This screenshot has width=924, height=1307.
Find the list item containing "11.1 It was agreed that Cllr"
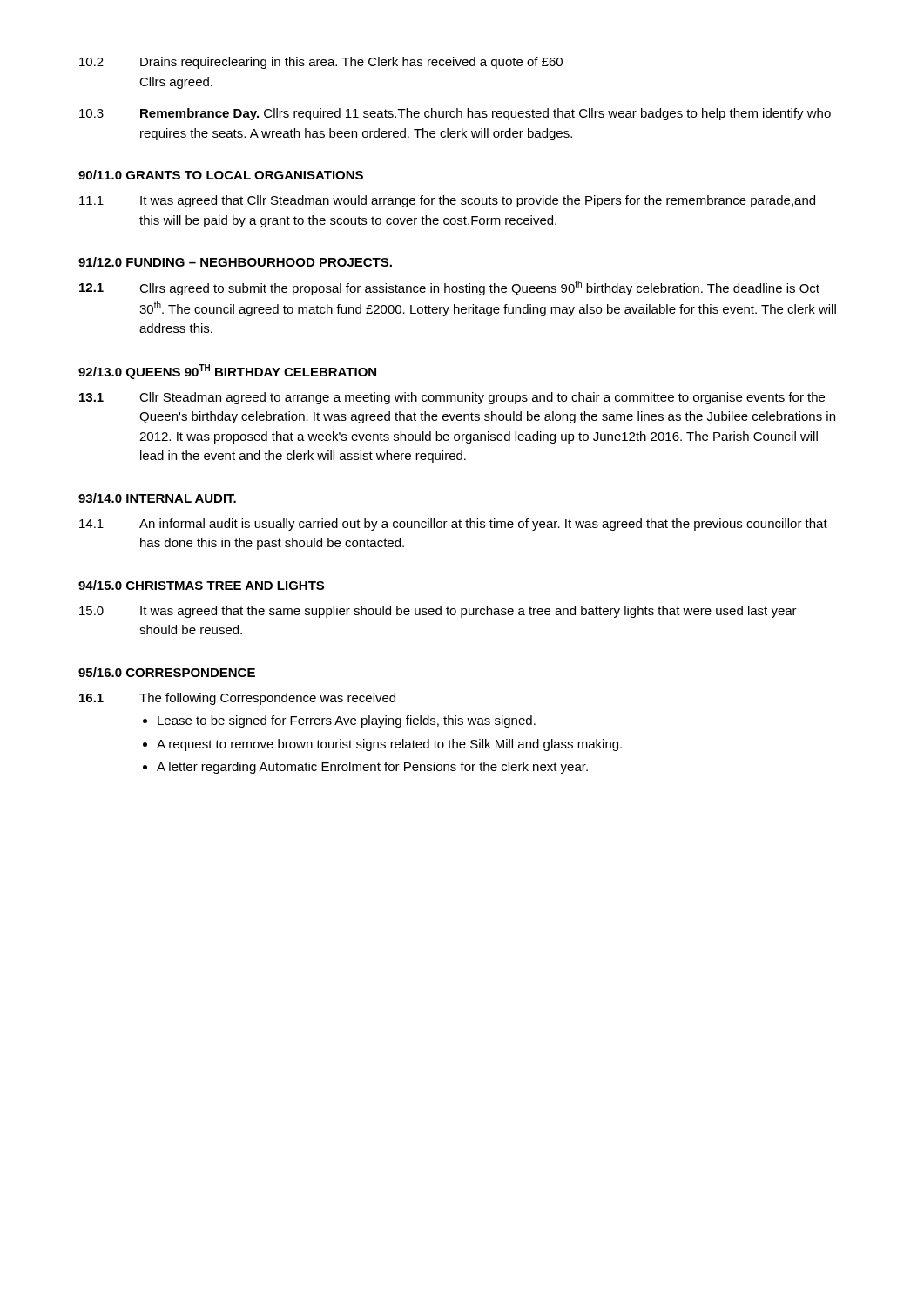click(x=458, y=210)
